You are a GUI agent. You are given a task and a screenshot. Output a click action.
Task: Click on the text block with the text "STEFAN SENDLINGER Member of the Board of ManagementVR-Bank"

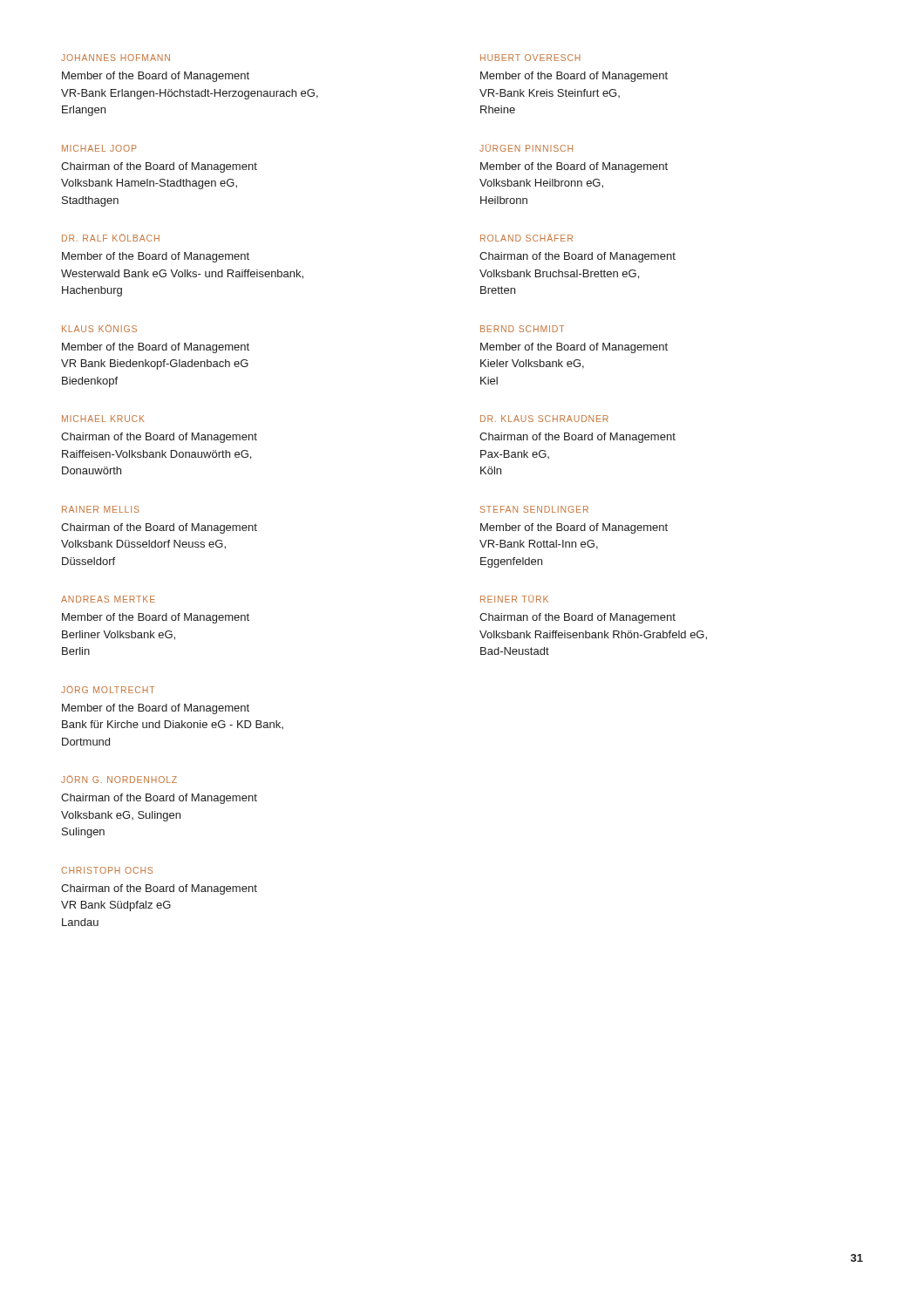tap(671, 536)
